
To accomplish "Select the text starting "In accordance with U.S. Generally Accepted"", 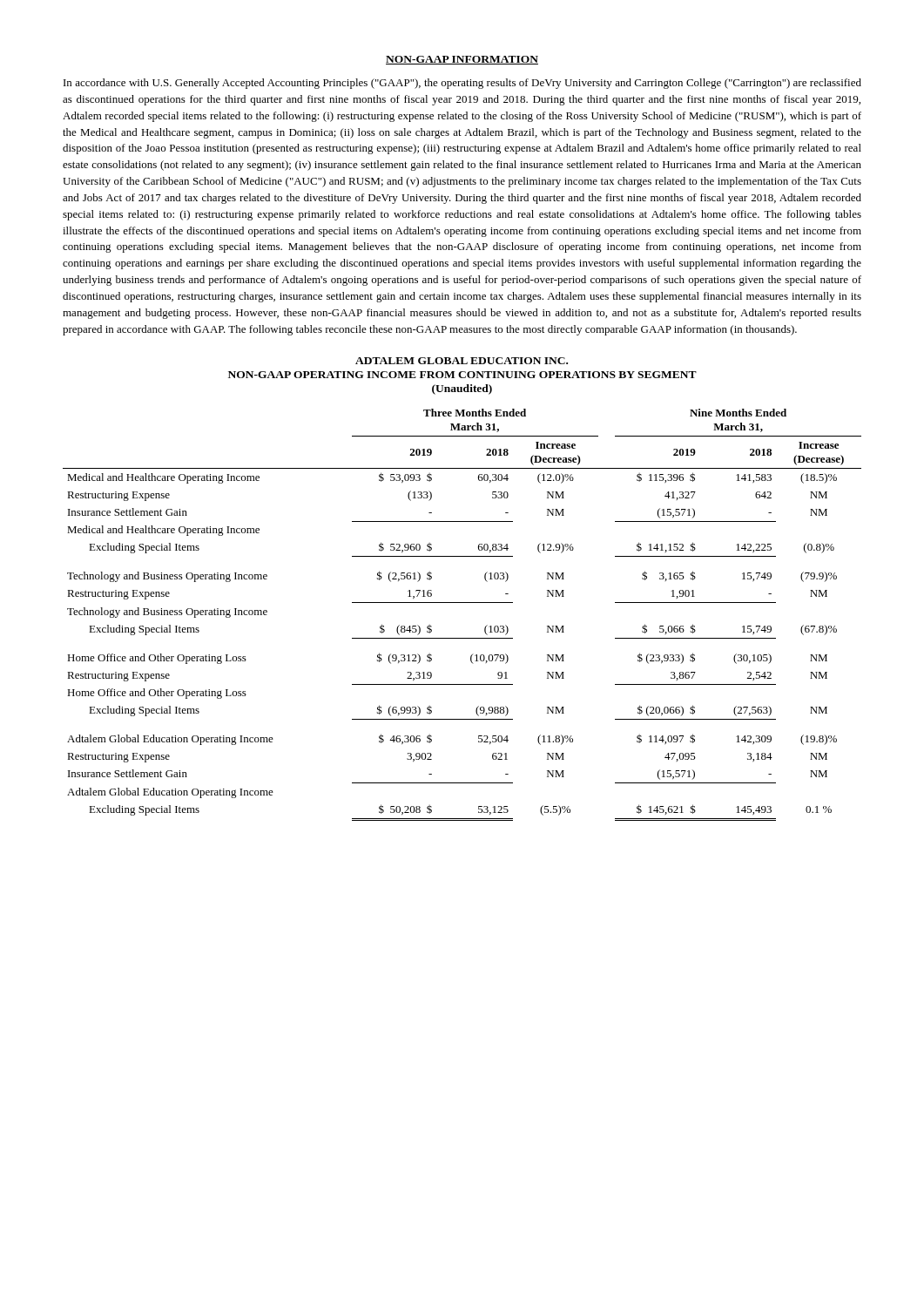I will point(462,205).
